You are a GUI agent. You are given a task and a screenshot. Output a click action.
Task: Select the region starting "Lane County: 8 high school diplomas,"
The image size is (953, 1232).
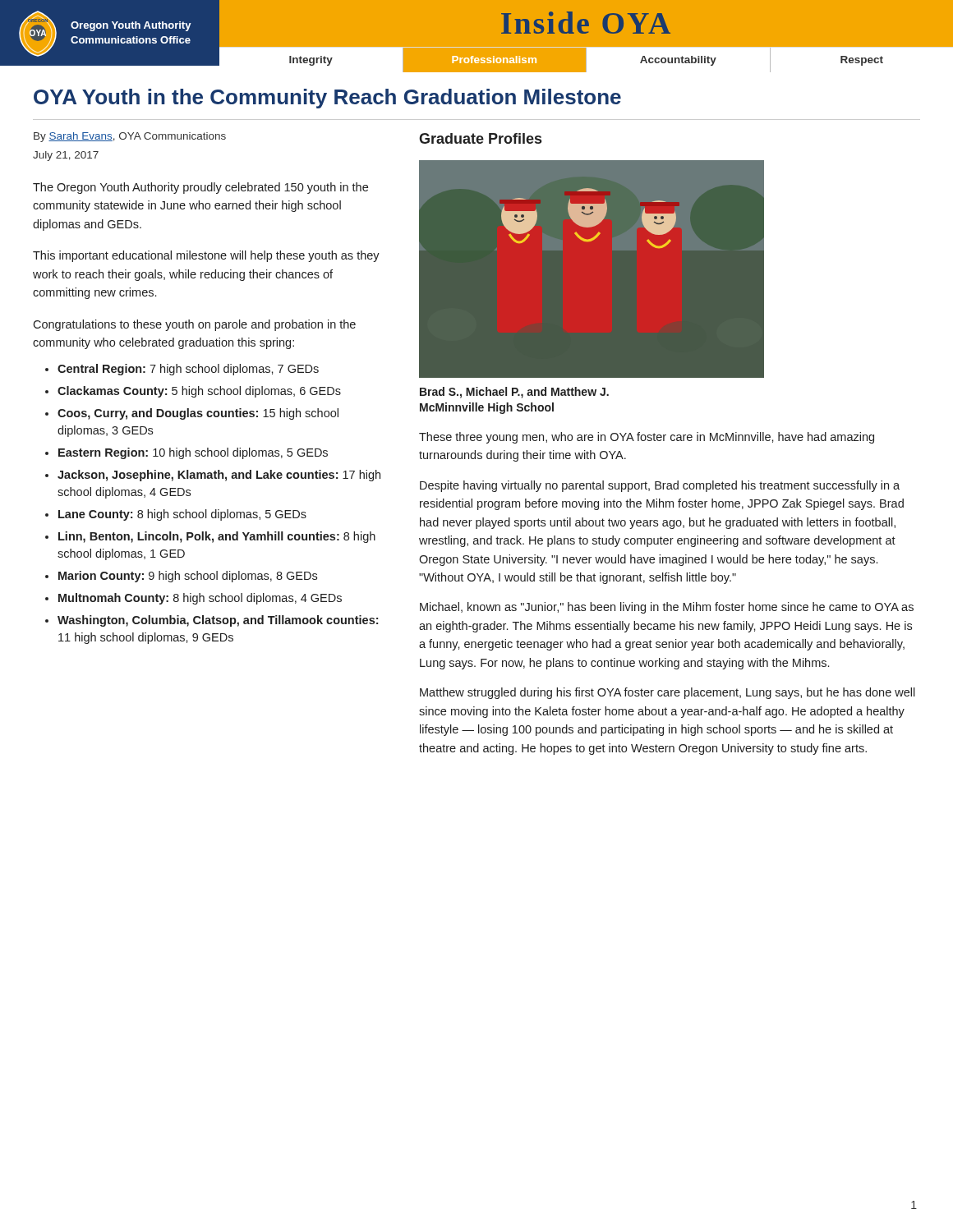click(182, 514)
